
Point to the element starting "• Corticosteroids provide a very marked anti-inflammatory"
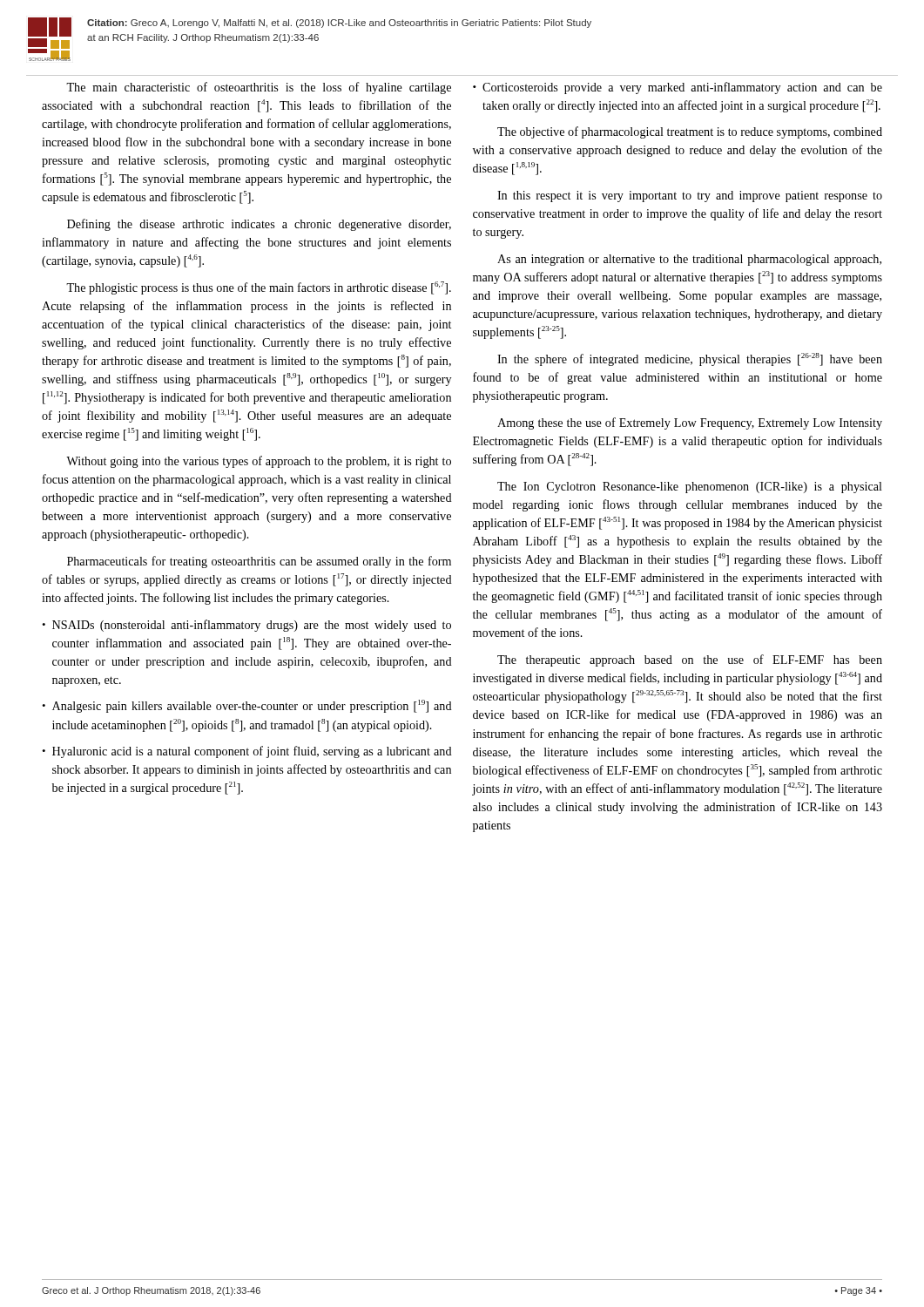coord(677,97)
